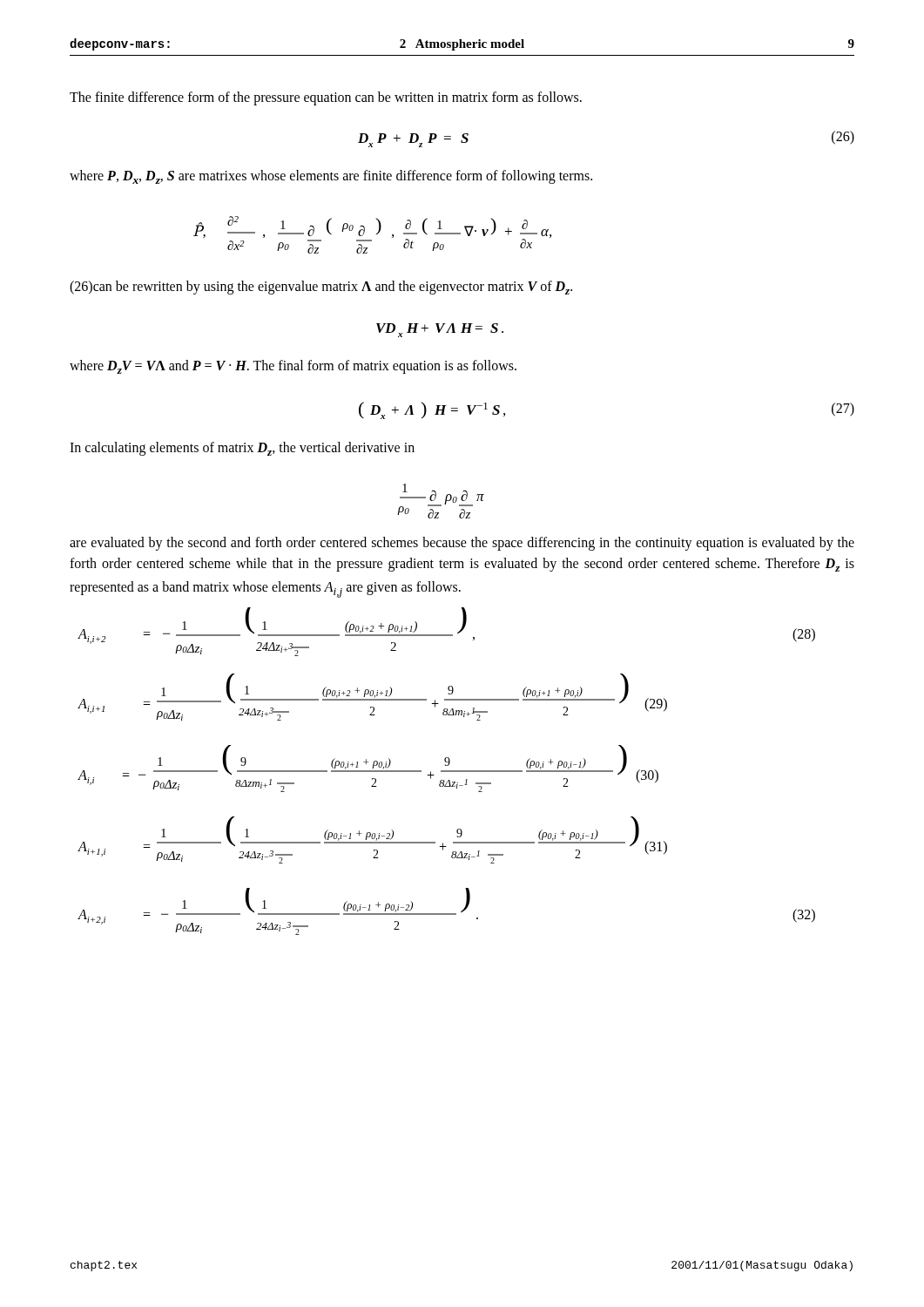This screenshot has height=1307, width=924.
Task: Where is the formula that starts "P̂, ∂2 ∂x2 ,"?
Action: pyautogui.click(x=462, y=233)
